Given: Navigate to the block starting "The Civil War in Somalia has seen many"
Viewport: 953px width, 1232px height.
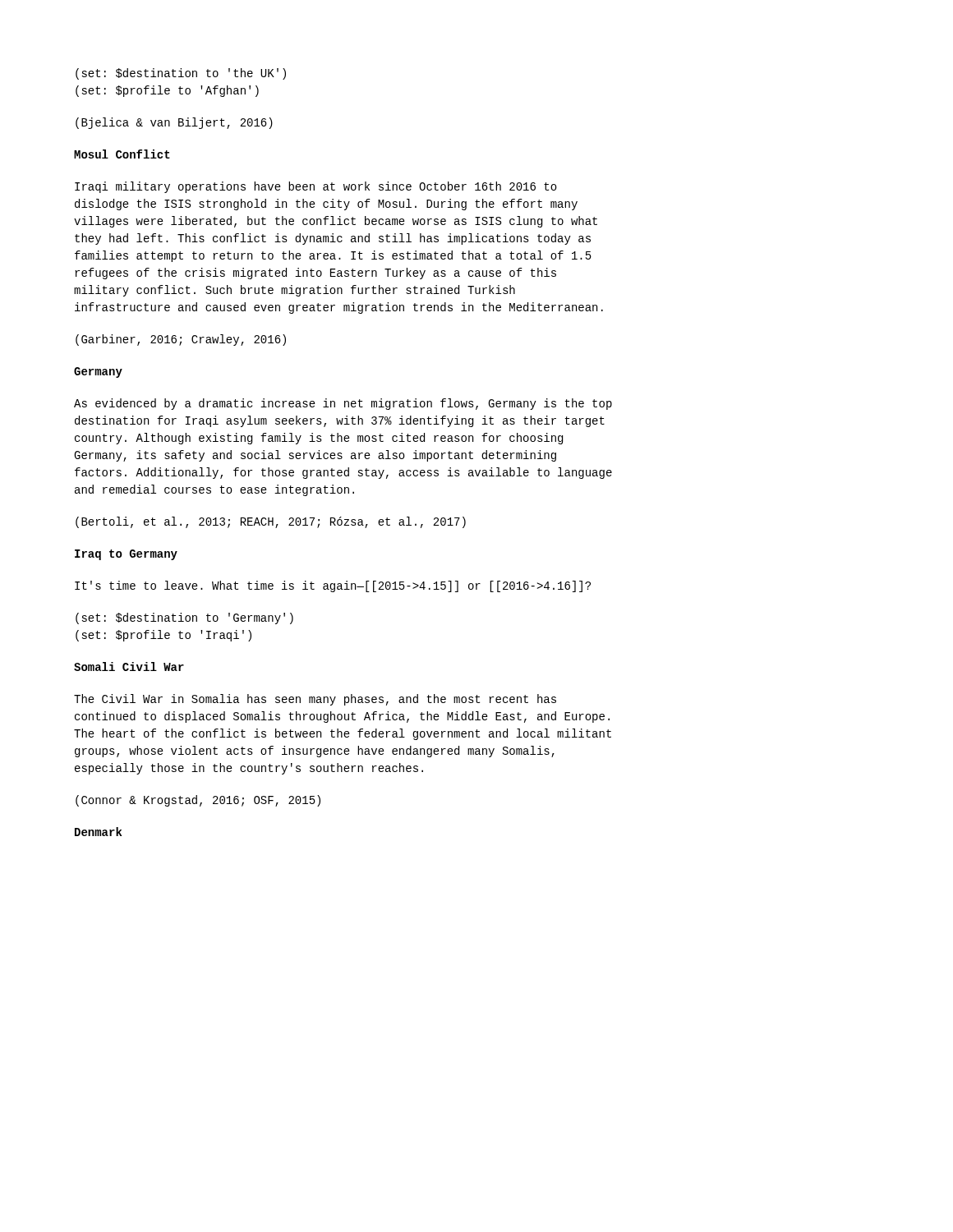Looking at the screenshot, I should (343, 734).
